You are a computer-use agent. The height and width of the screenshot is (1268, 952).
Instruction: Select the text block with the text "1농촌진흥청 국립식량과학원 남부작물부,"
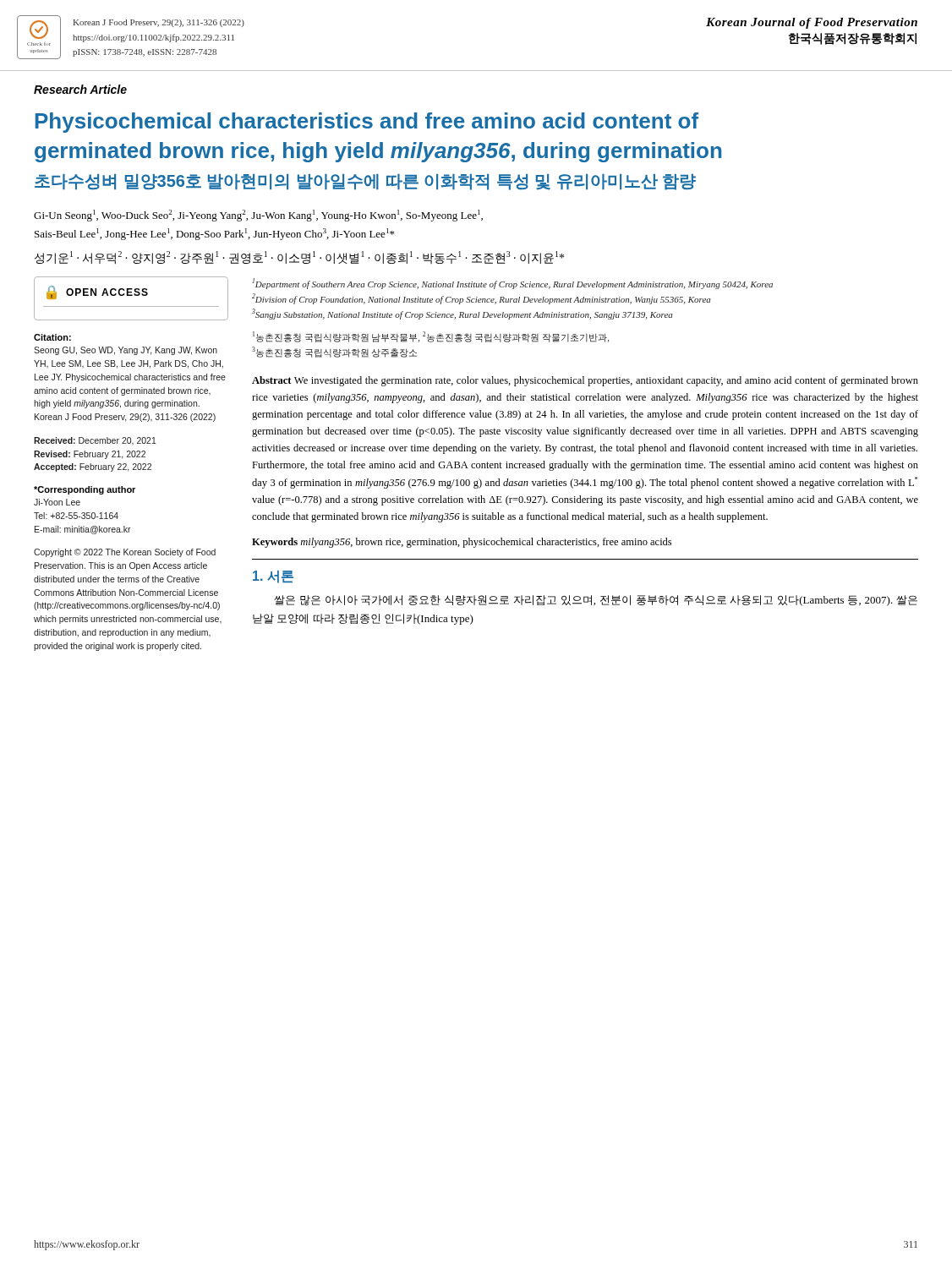pos(431,344)
